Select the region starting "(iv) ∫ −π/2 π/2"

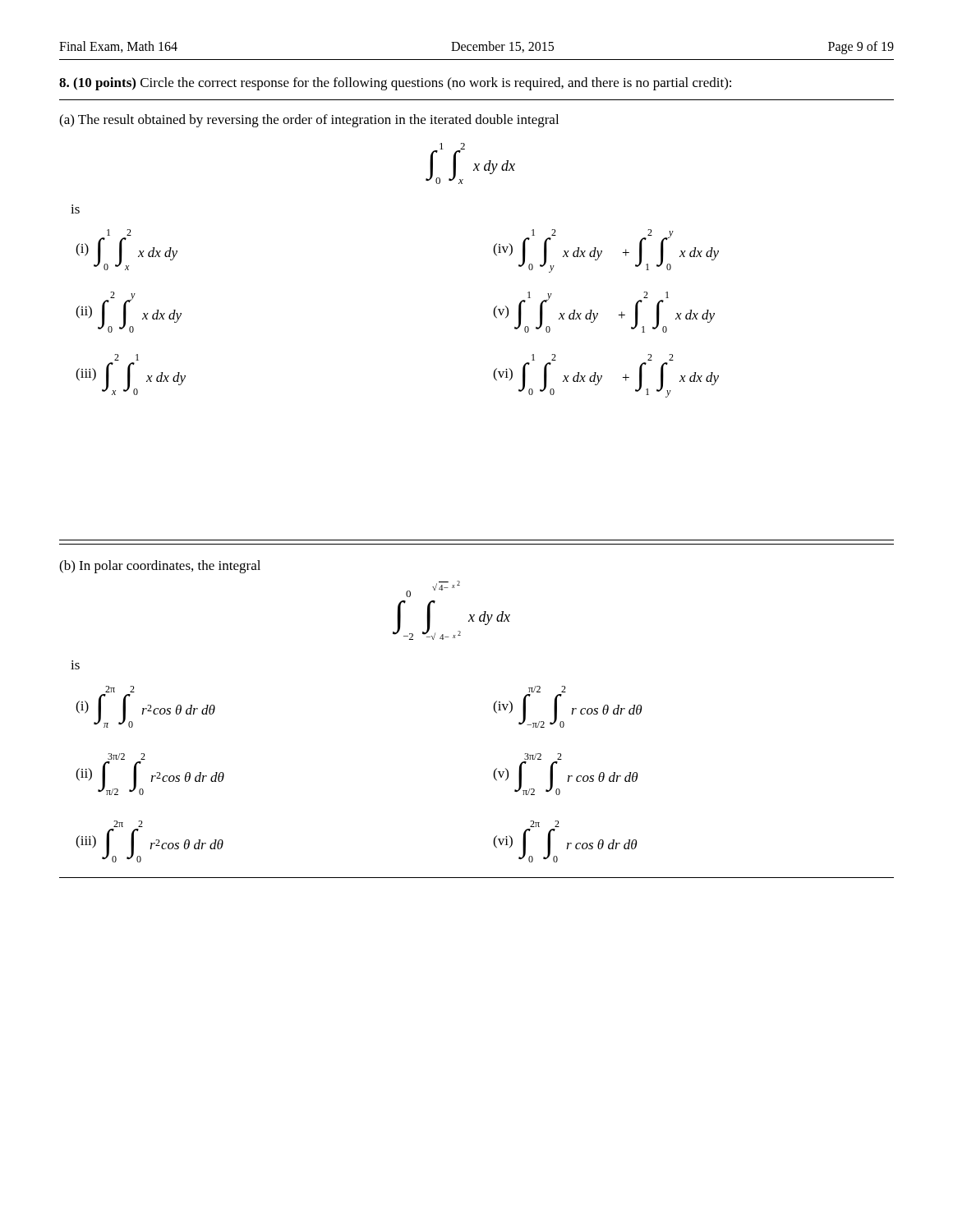(597, 706)
